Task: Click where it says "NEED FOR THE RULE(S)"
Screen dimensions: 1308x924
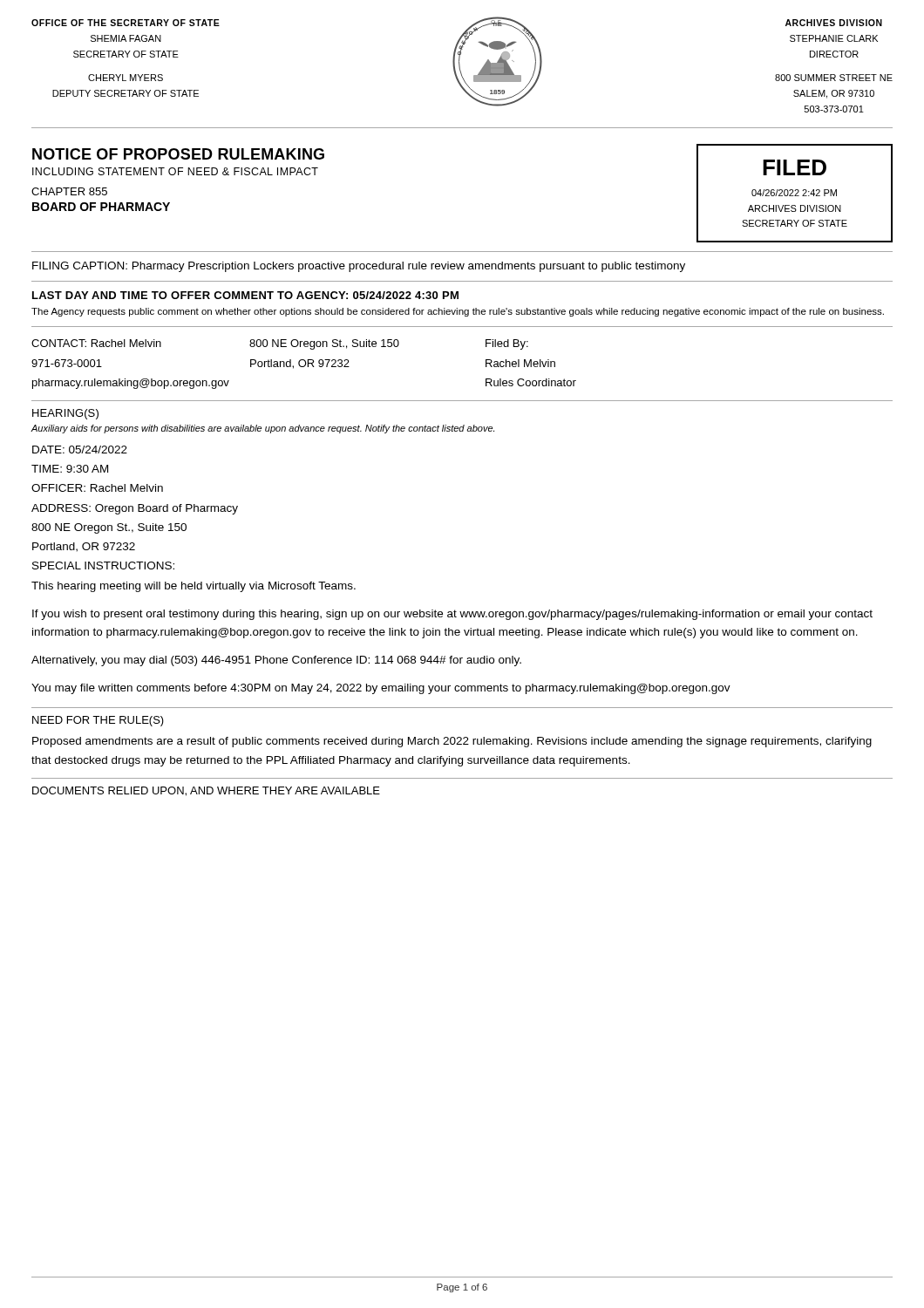Action: pos(98,720)
